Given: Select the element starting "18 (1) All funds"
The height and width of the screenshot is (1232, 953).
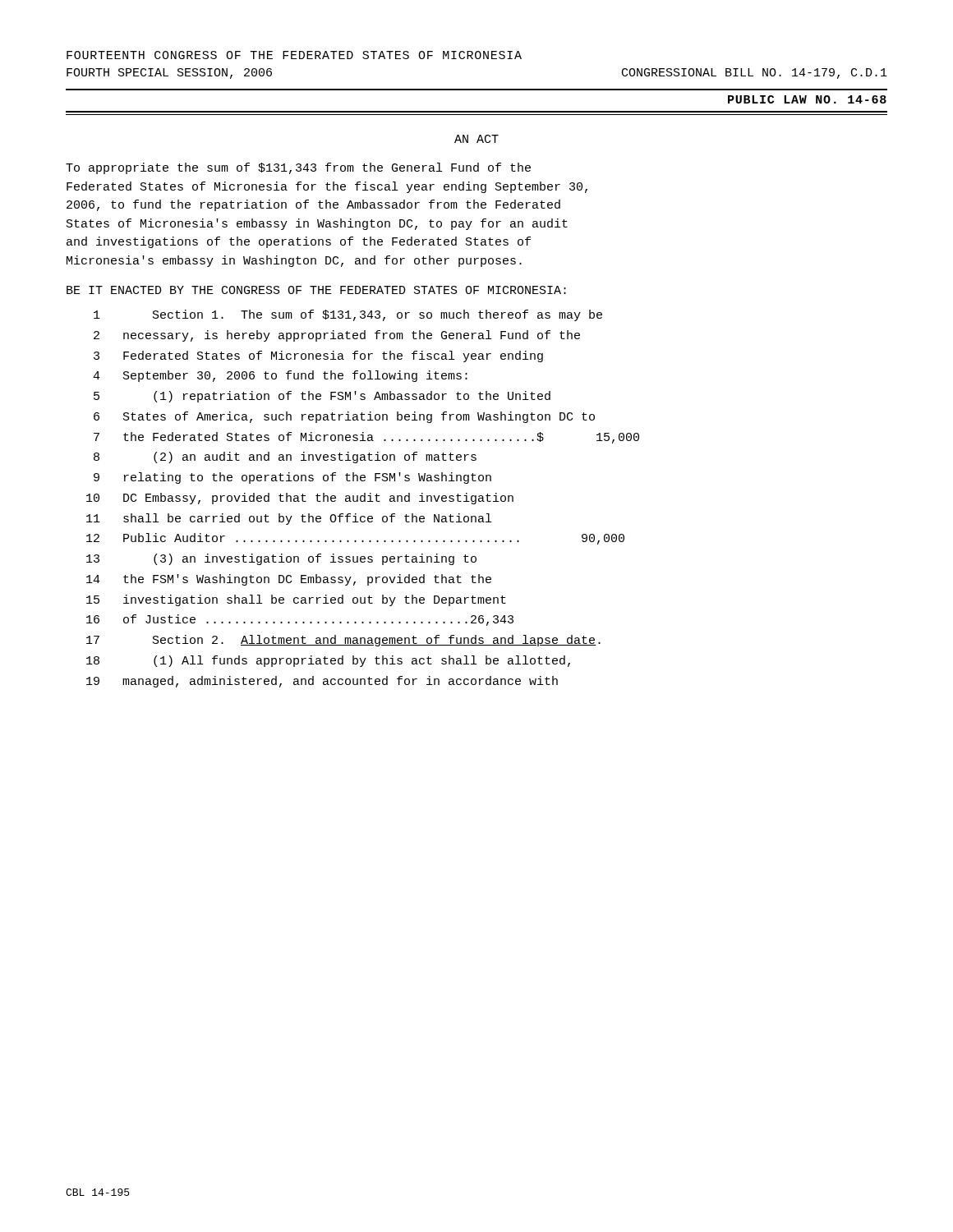Looking at the screenshot, I should tap(476, 662).
